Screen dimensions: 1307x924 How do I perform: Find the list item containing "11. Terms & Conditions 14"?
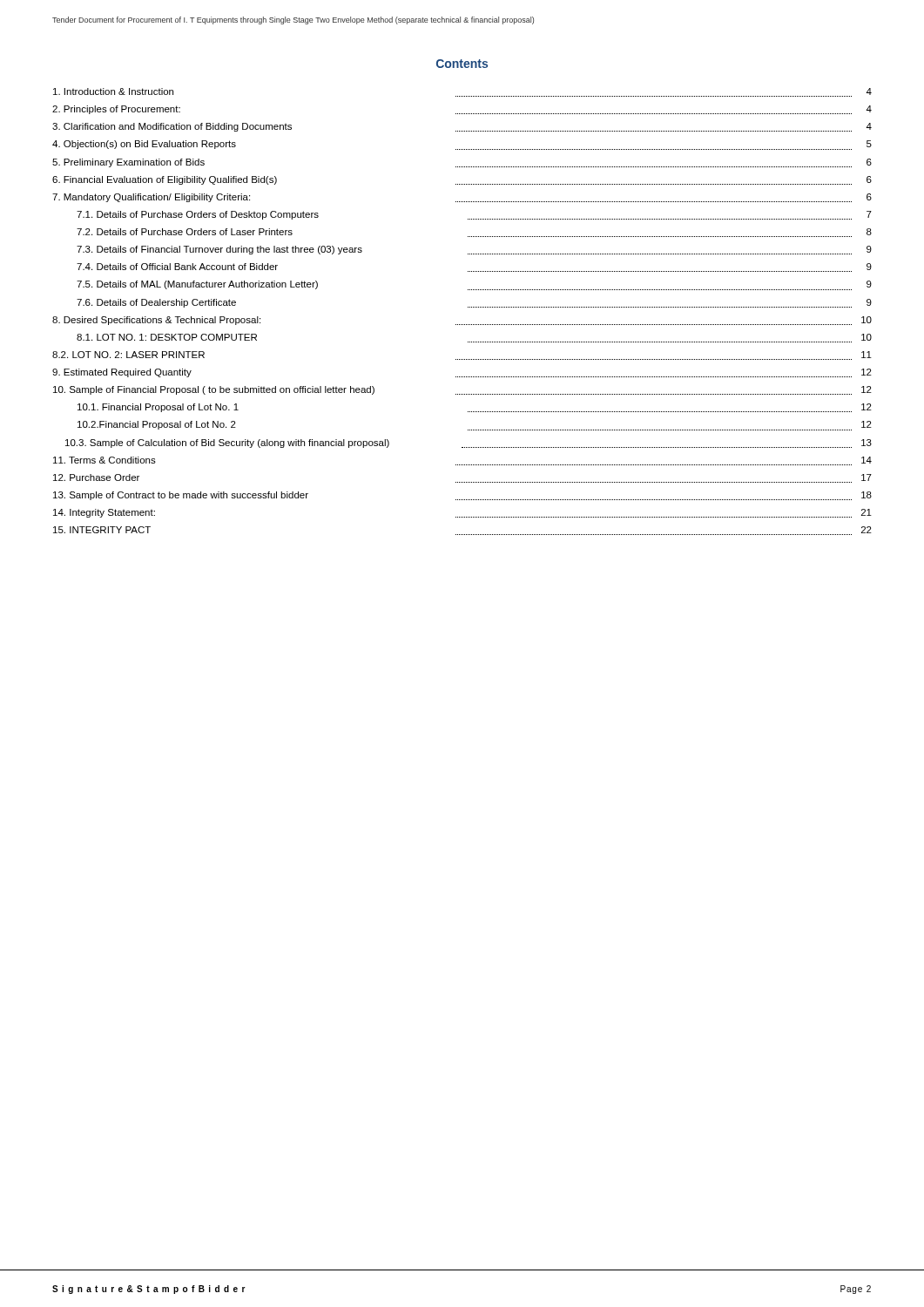point(462,460)
